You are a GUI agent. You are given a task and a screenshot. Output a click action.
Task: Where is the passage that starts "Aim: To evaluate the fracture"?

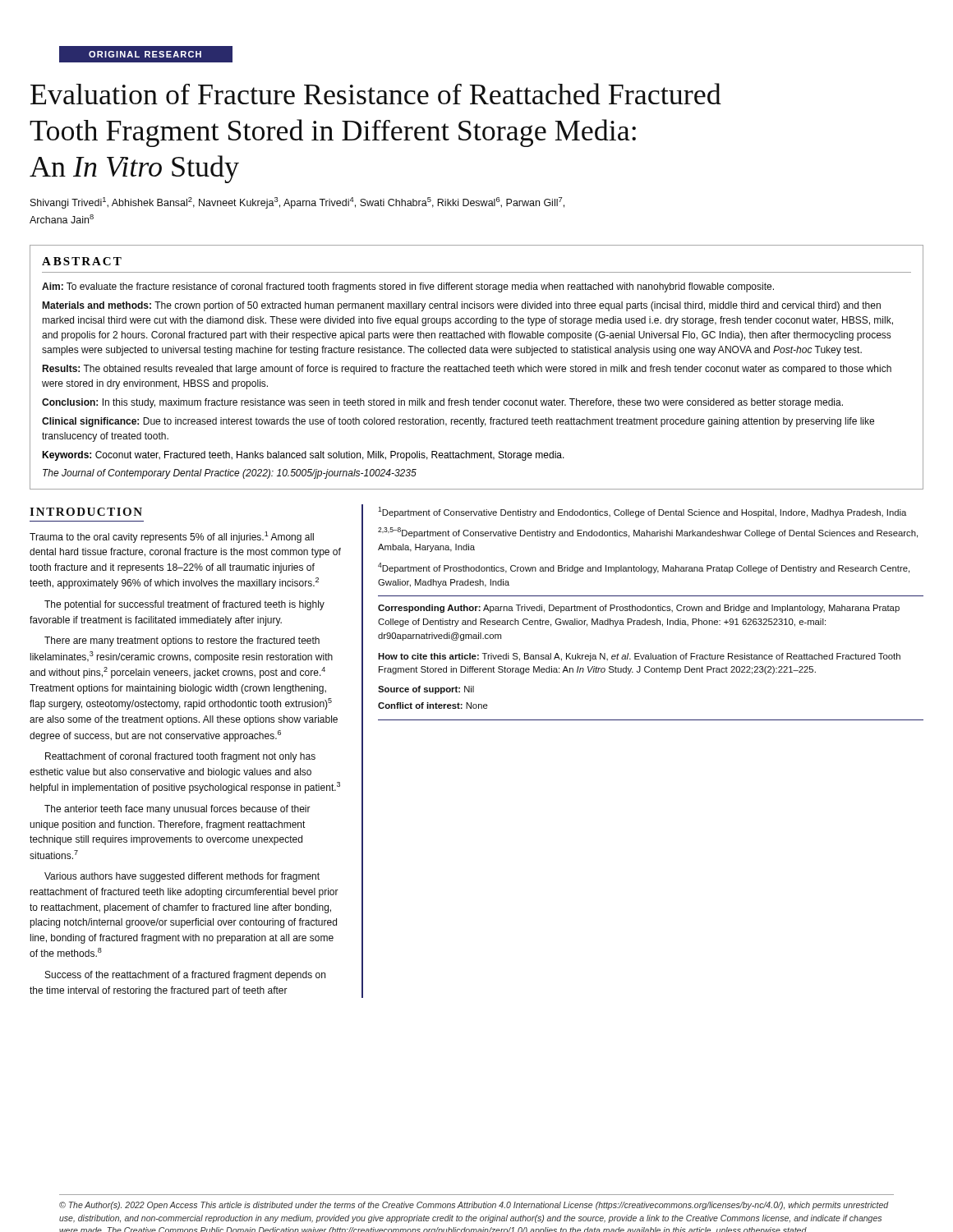408,286
